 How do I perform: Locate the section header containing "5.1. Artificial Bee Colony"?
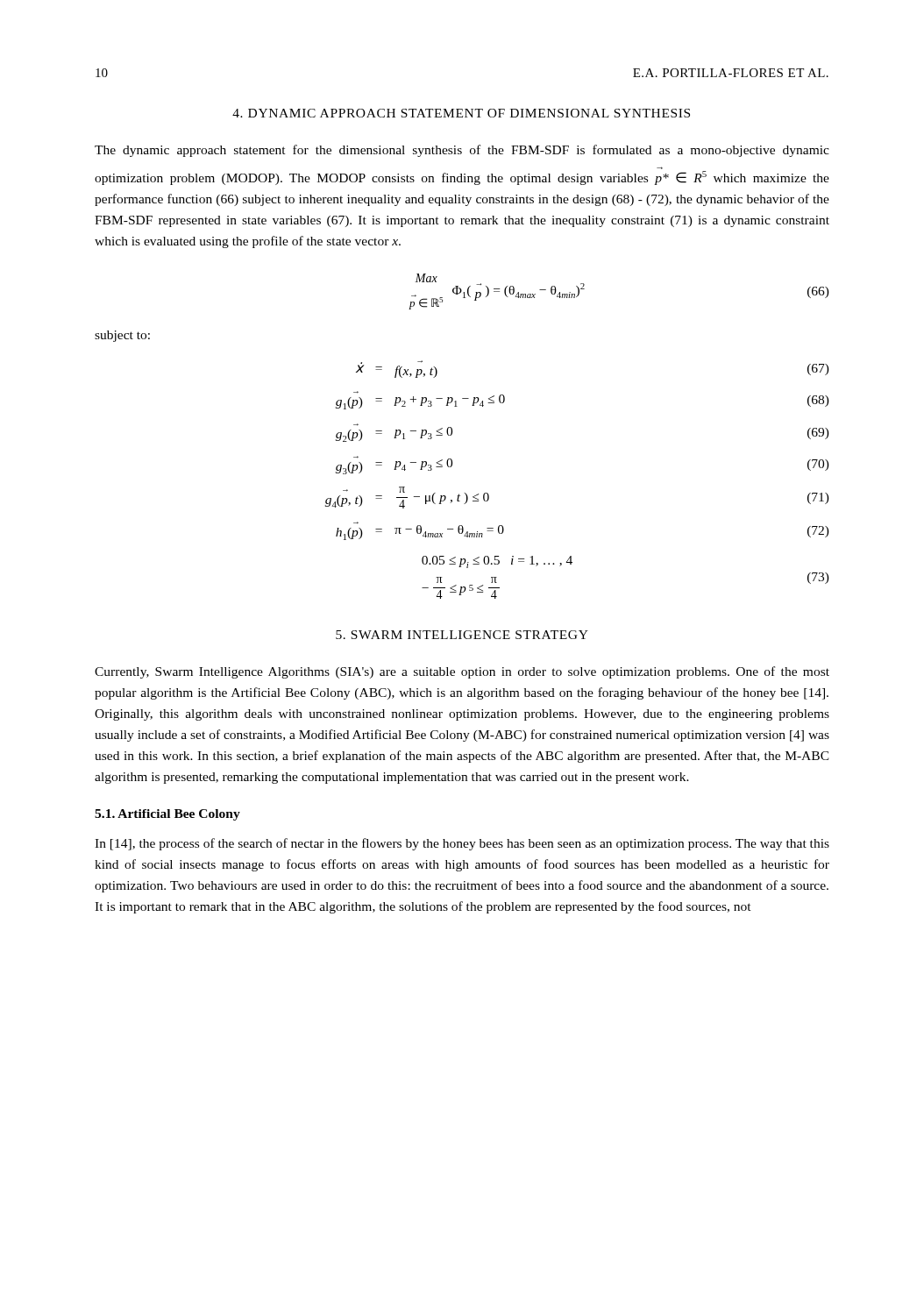[x=167, y=813]
